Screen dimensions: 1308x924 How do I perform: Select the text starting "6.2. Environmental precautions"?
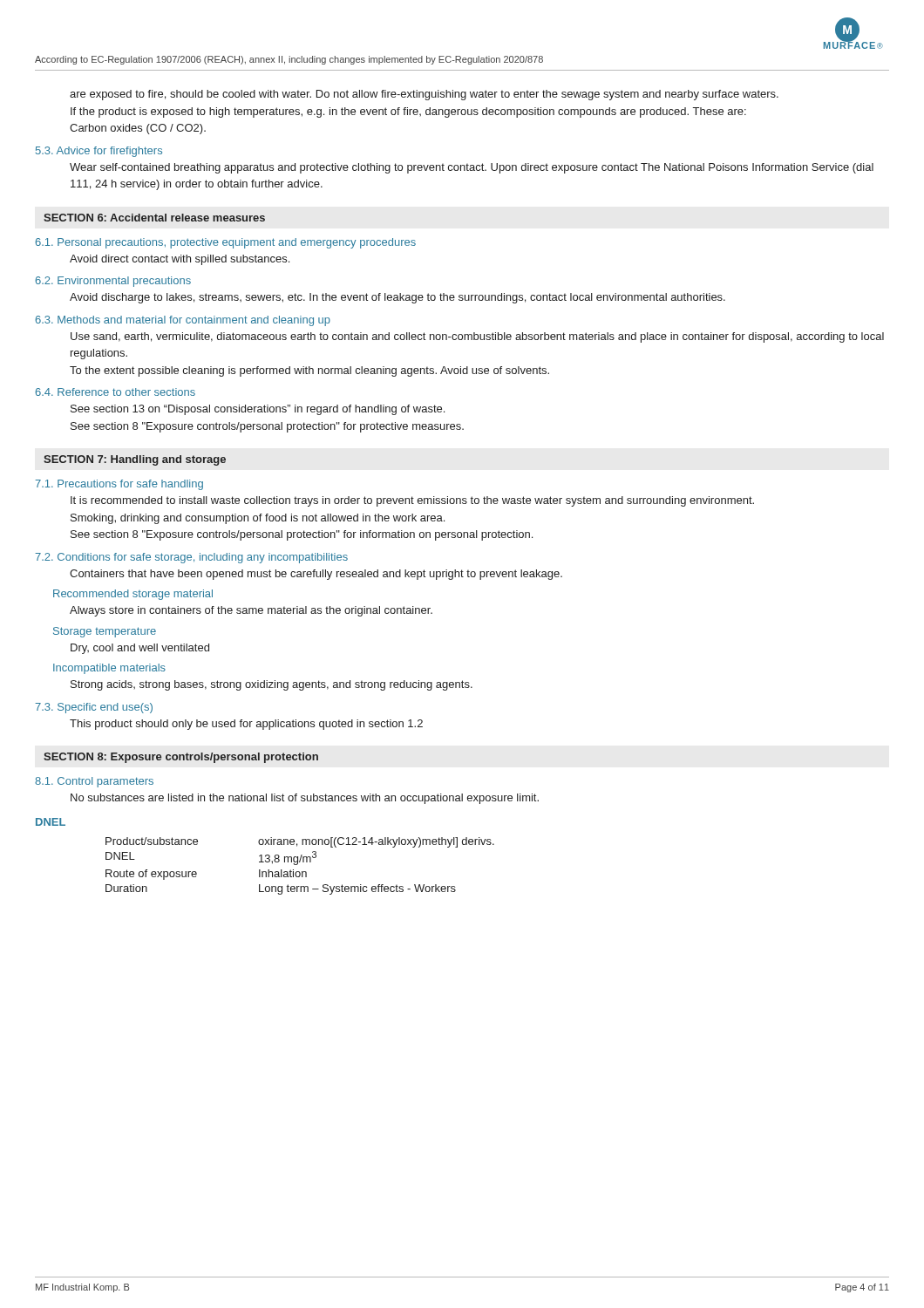coord(113,280)
